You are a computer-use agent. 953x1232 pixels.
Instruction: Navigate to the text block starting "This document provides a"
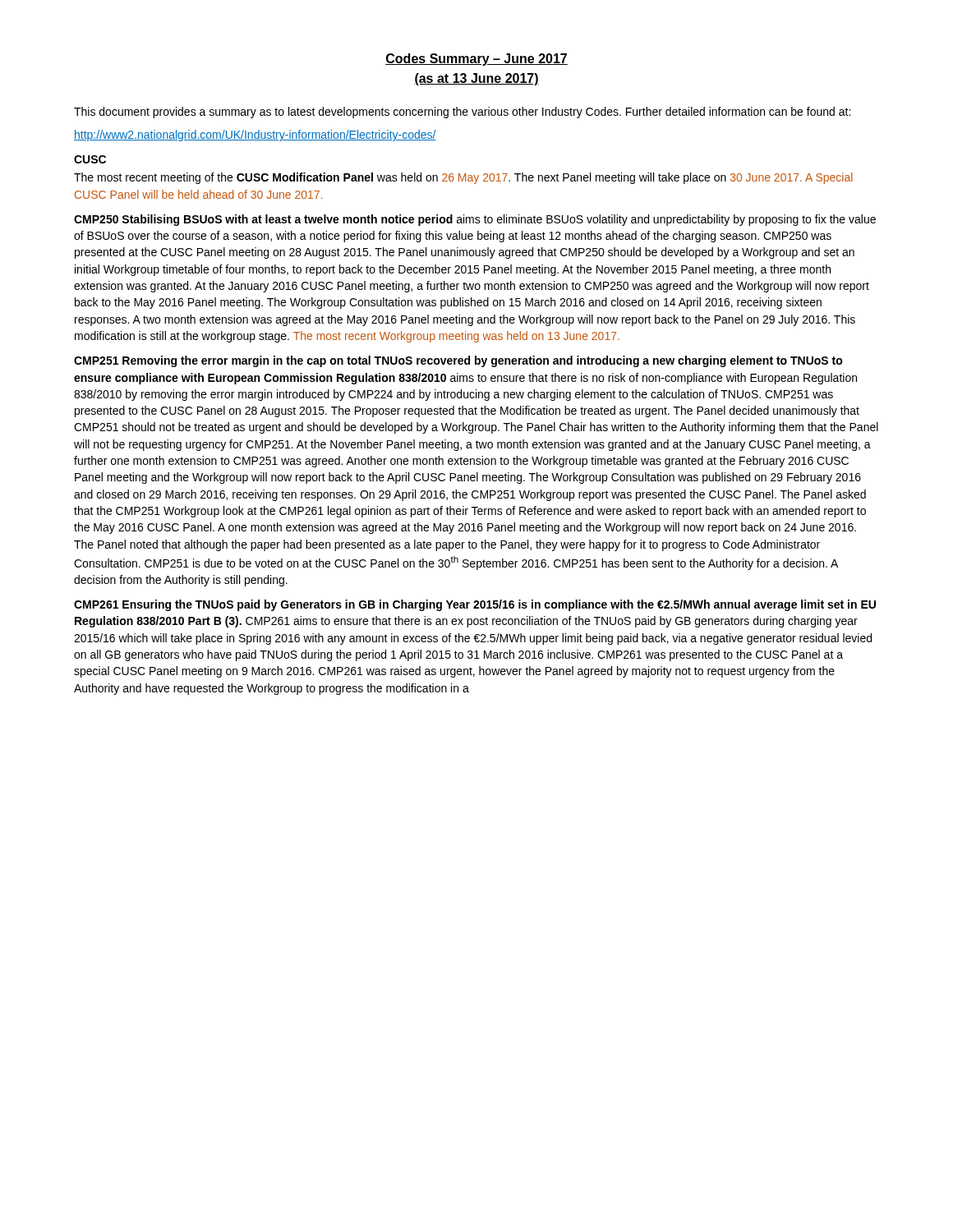463,112
